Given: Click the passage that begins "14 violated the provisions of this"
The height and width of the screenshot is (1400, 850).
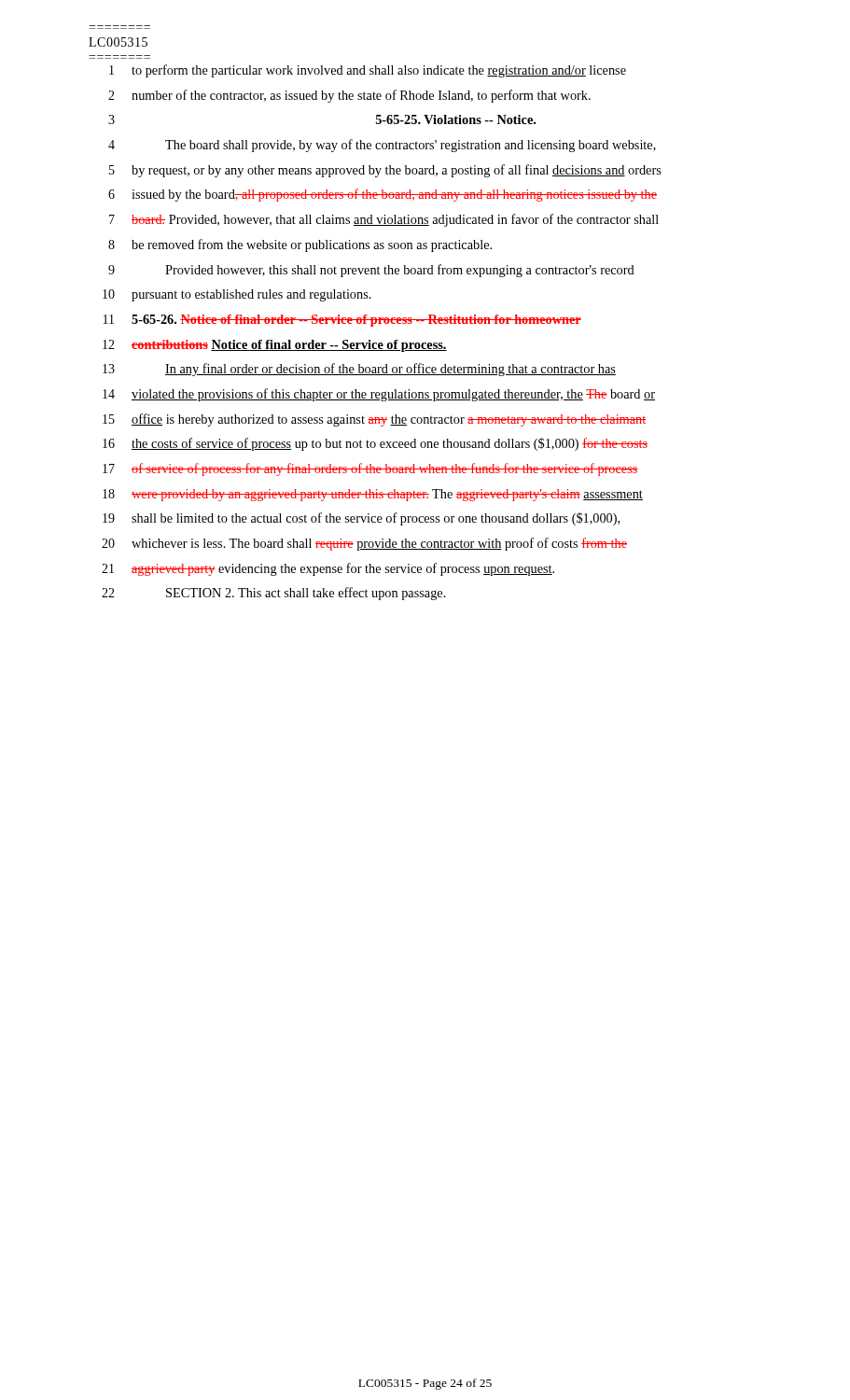Looking at the screenshot, I should [434, 394].
